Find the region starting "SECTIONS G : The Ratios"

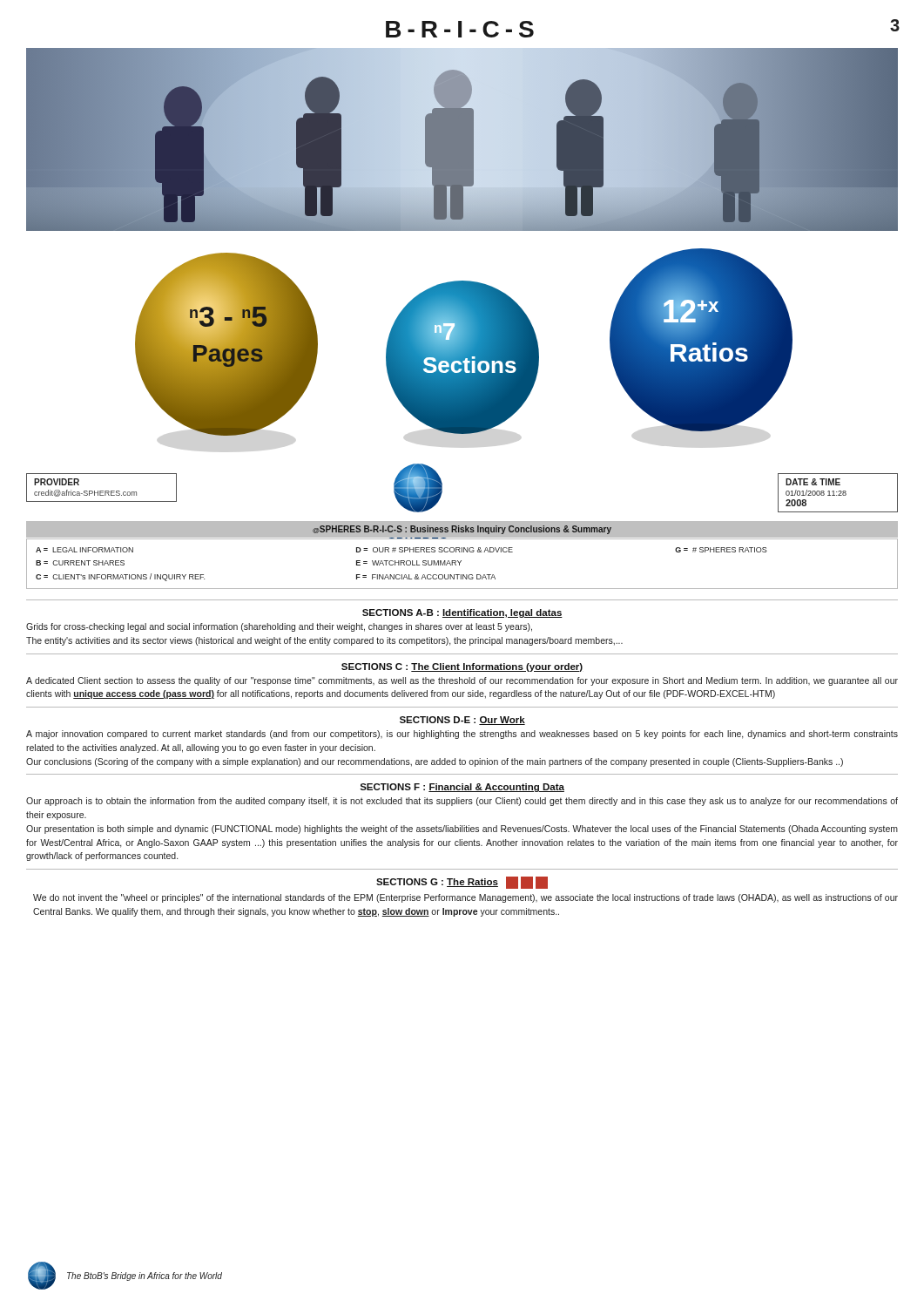(462, 883)
